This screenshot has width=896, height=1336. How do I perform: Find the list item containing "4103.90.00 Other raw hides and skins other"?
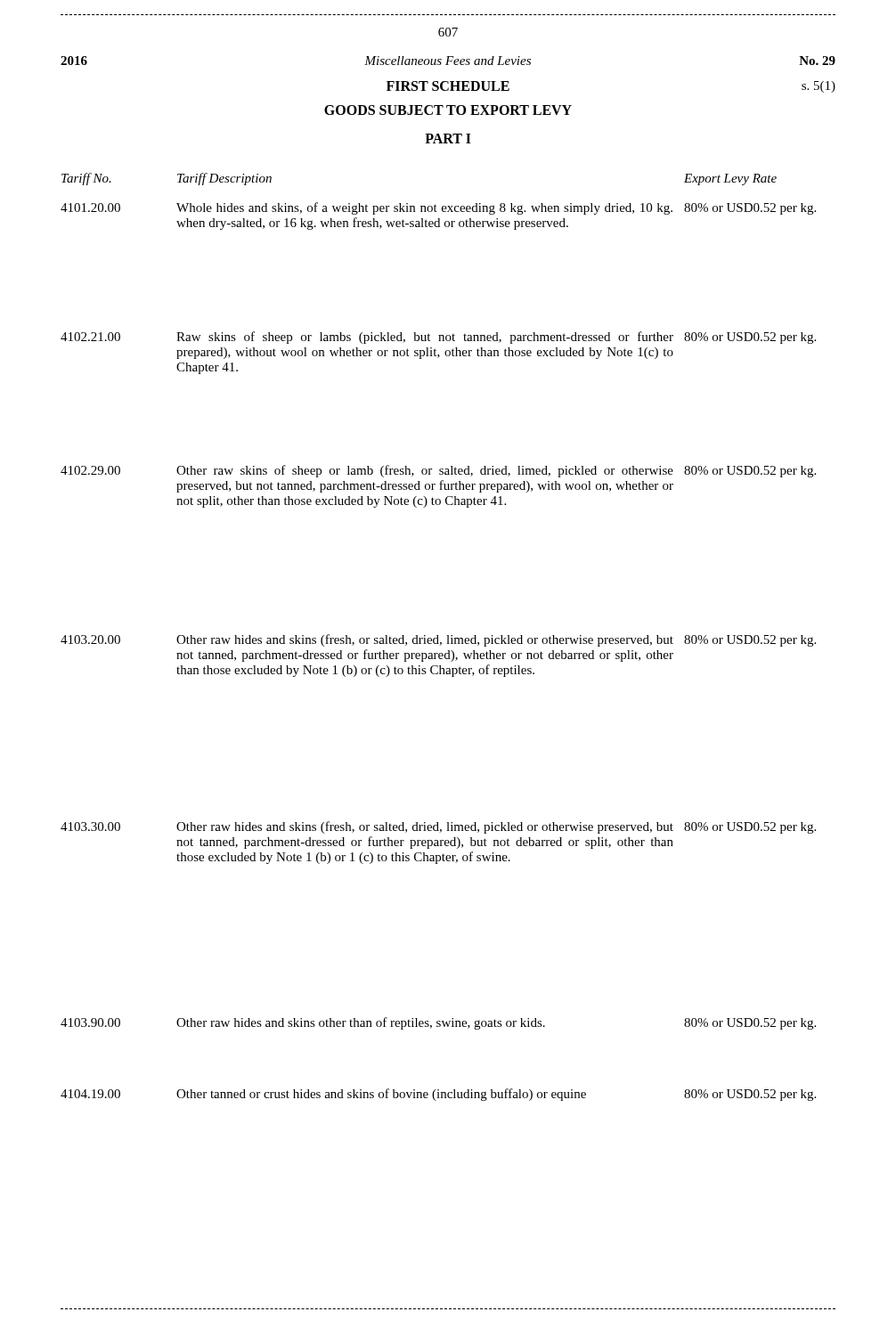448,1023
